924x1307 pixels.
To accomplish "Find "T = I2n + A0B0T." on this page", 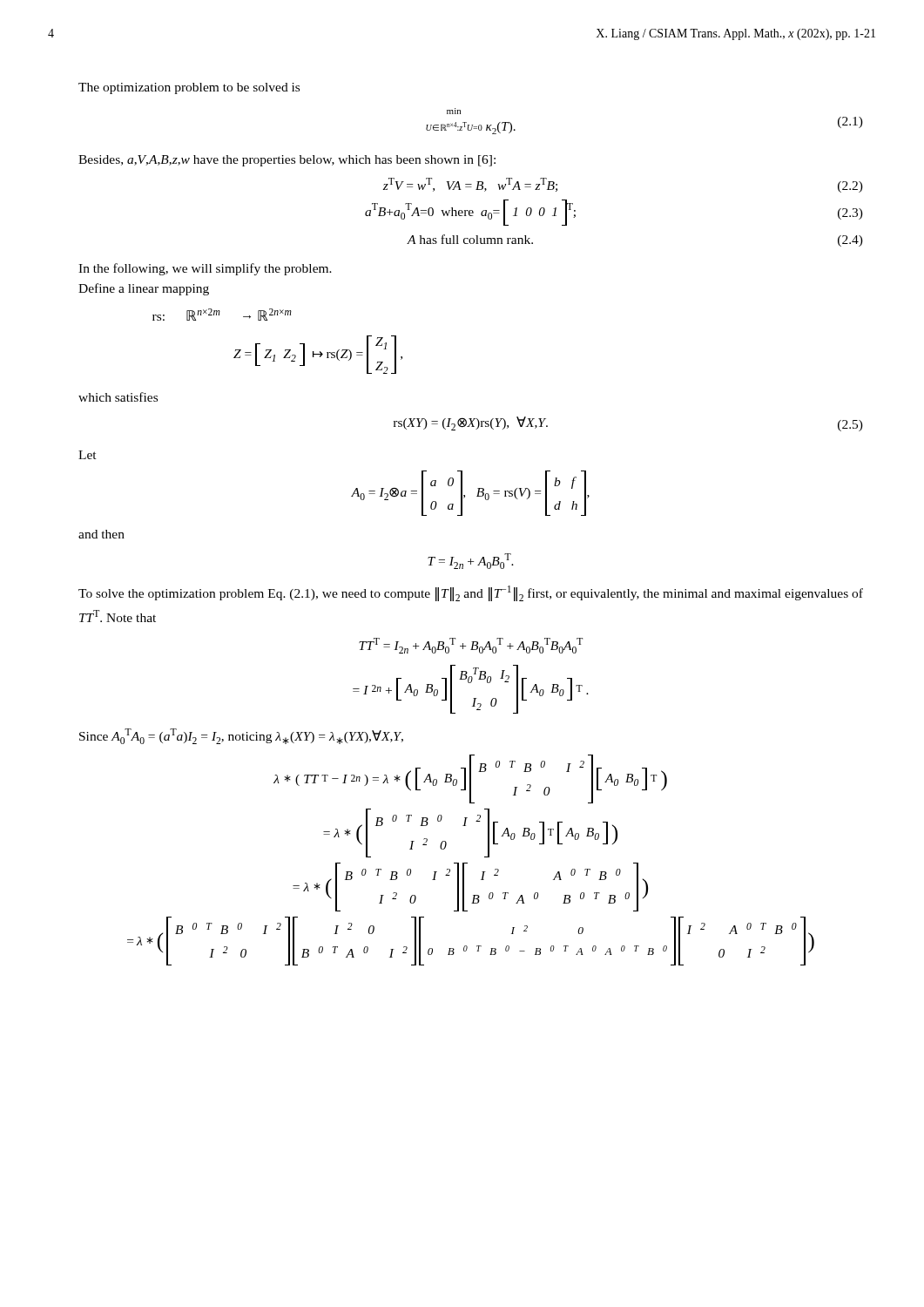I will point(471,561).
